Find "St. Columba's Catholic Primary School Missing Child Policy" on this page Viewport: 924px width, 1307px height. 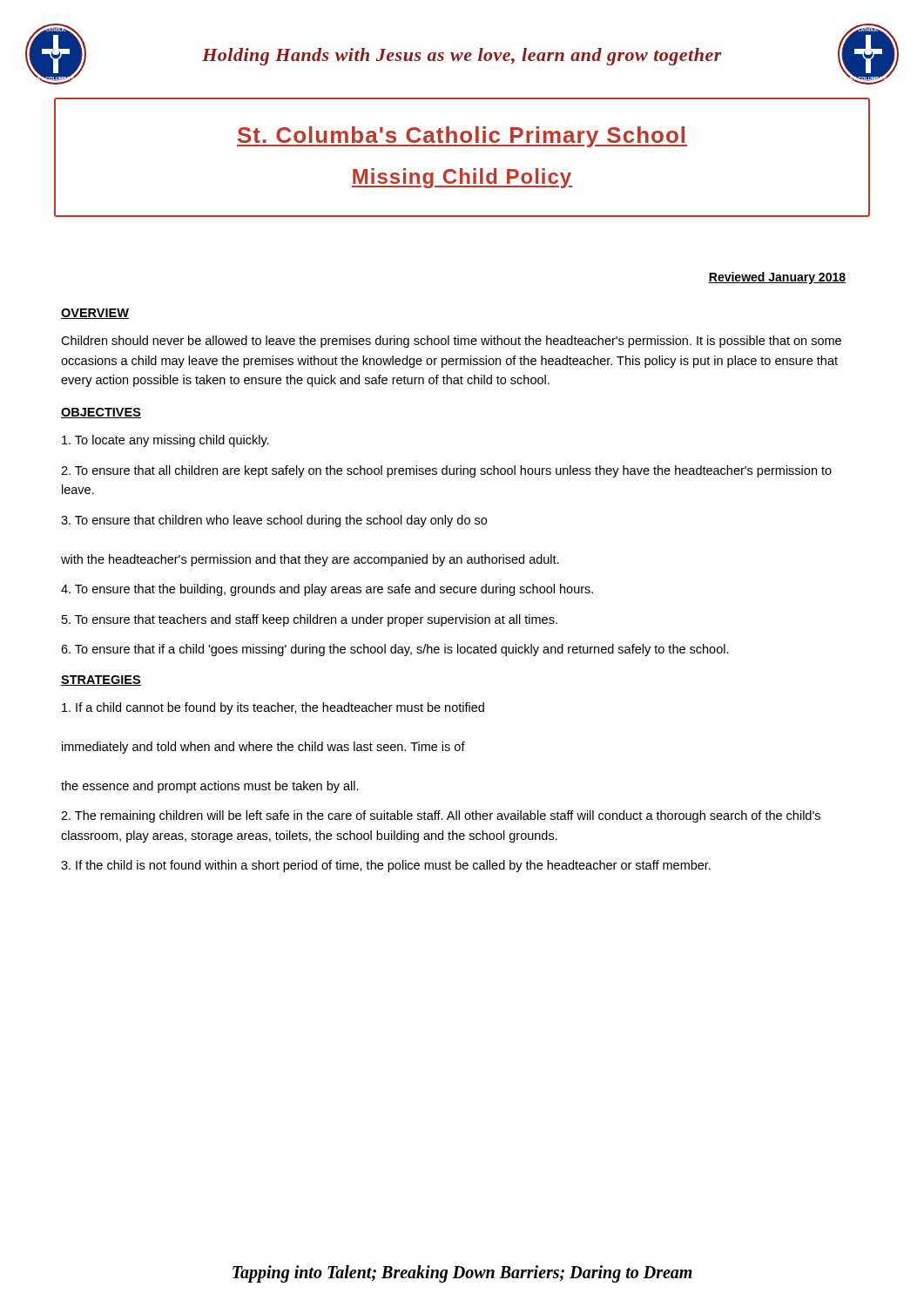[x=462, y=156]
